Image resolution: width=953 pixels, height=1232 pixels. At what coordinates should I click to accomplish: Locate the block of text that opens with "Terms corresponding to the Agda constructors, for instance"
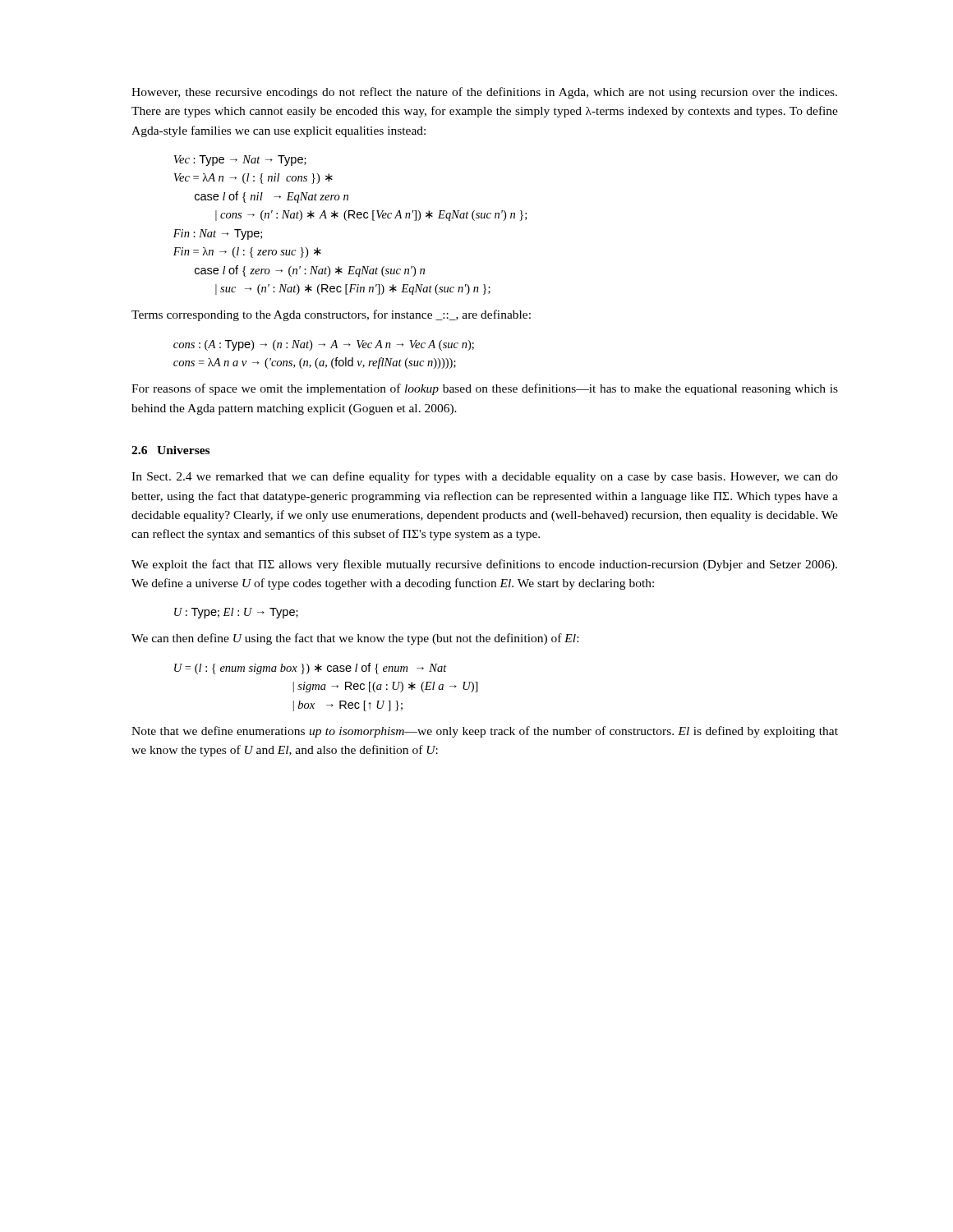pos(332,314)
